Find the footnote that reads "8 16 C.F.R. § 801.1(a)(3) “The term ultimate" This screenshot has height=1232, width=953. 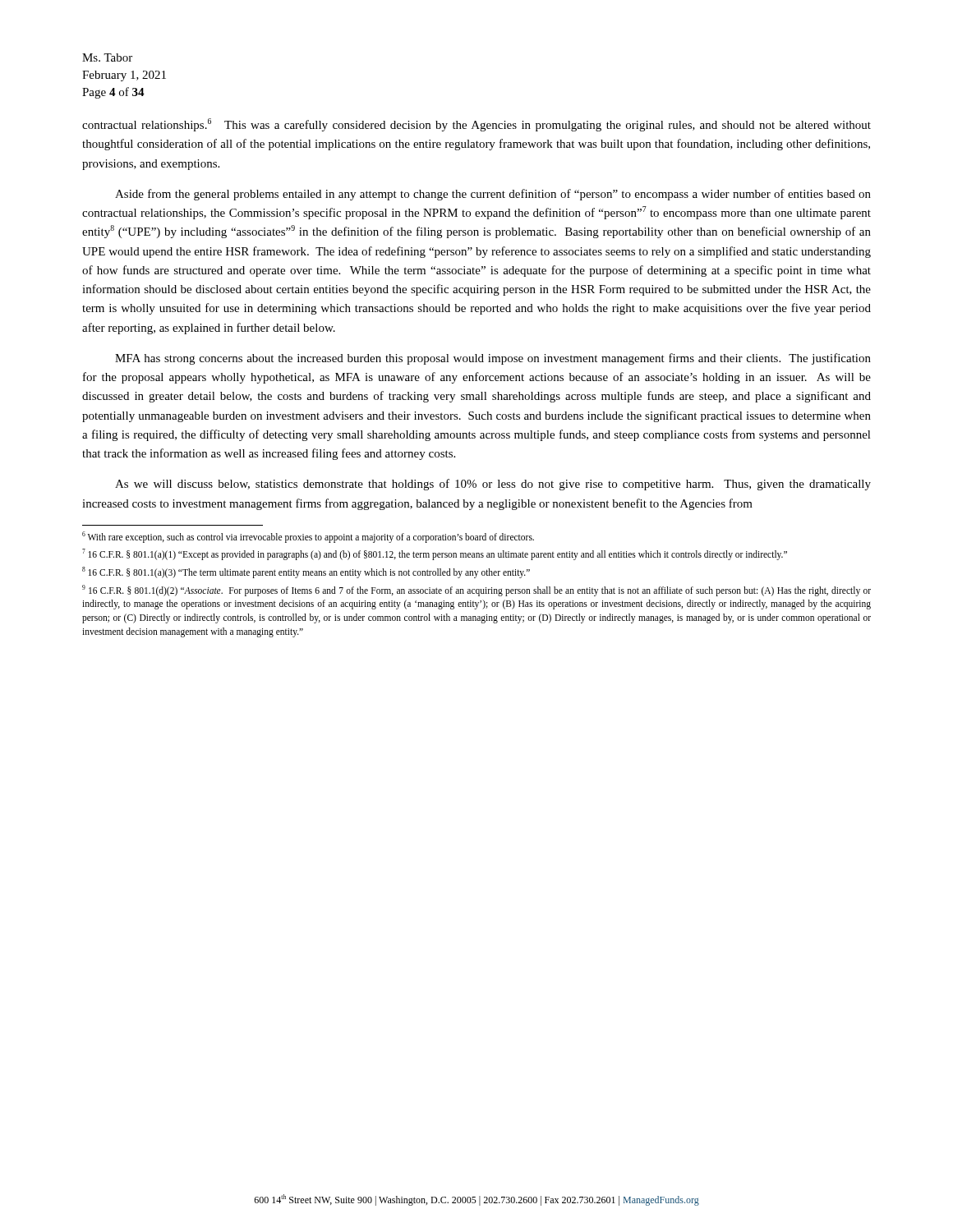pos(306,572)
